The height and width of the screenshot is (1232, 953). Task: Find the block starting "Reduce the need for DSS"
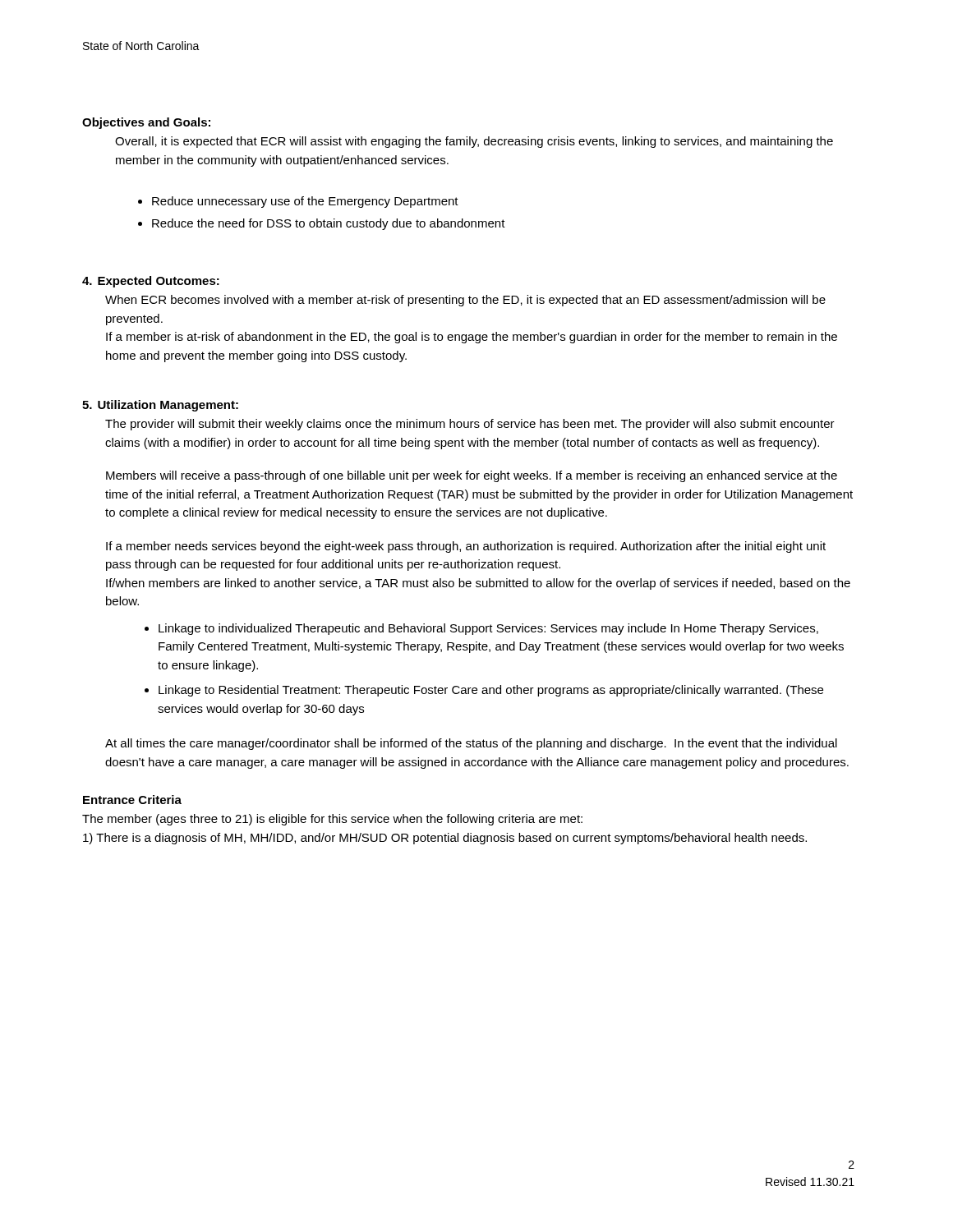tap(328, 223)
